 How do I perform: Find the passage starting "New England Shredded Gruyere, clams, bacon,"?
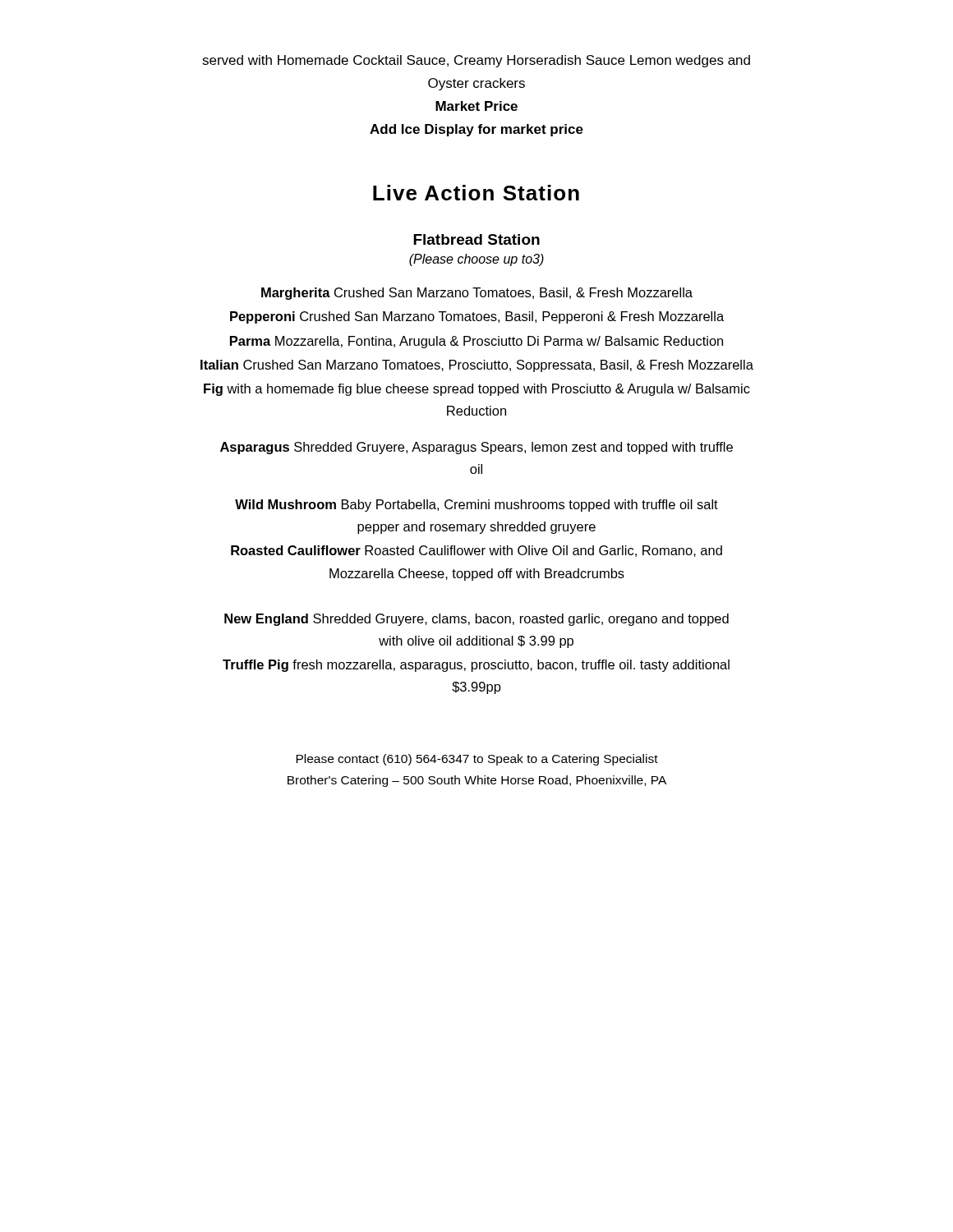click(x=476, y=629)
